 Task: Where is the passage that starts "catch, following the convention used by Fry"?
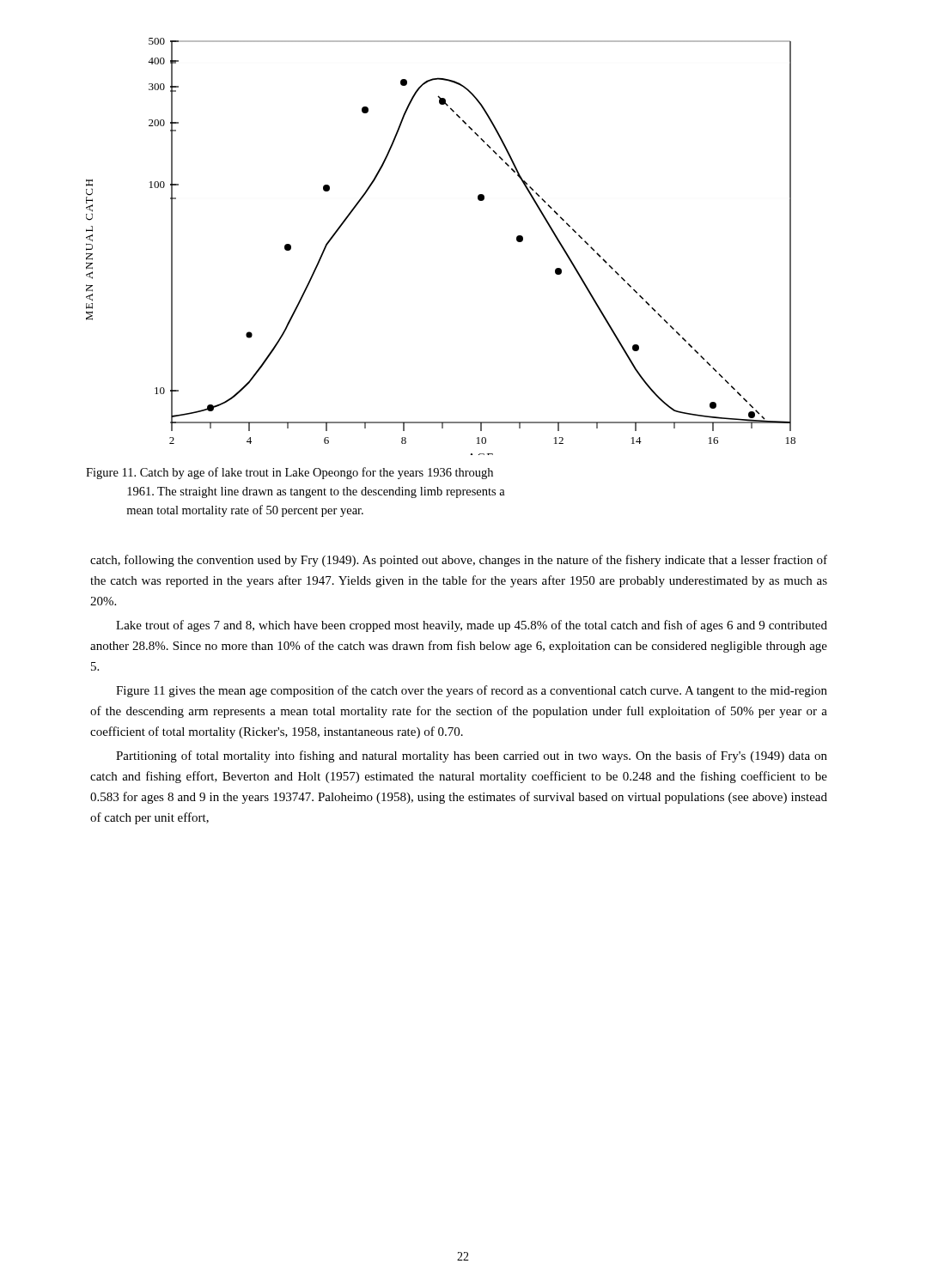tap(459, 689)
